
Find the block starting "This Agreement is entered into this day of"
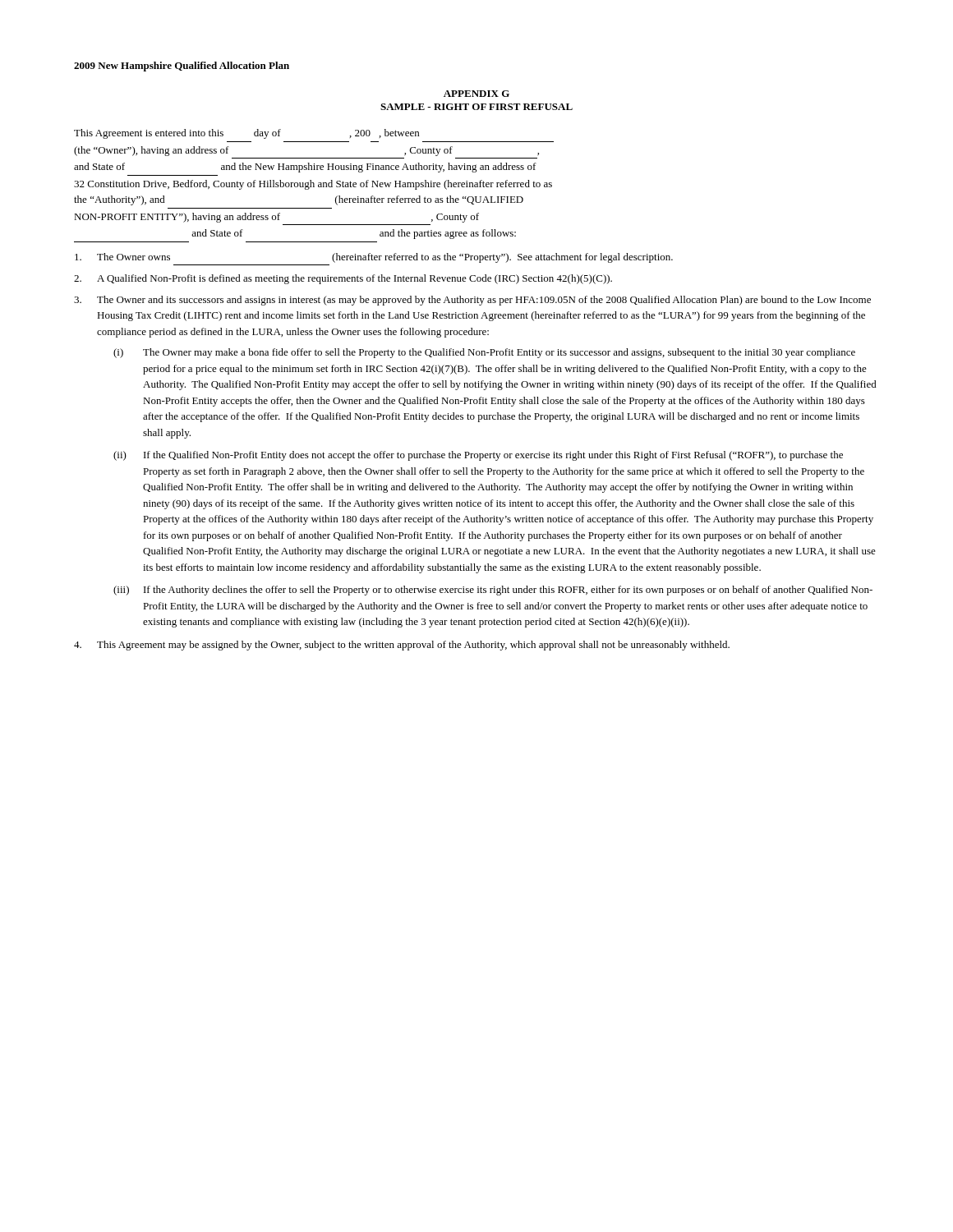(476, 183)
